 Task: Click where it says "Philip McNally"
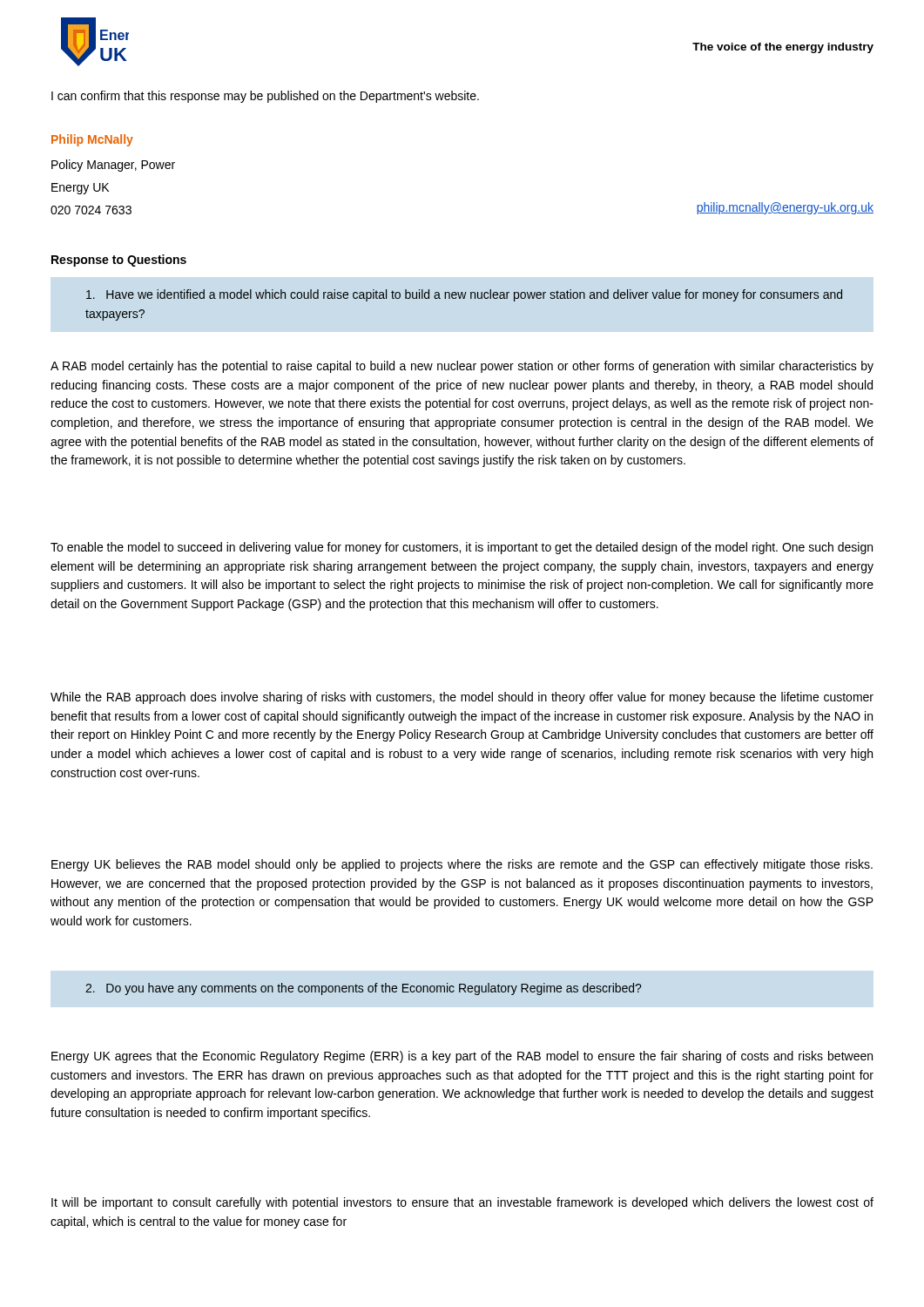click(x=92, y=139)
